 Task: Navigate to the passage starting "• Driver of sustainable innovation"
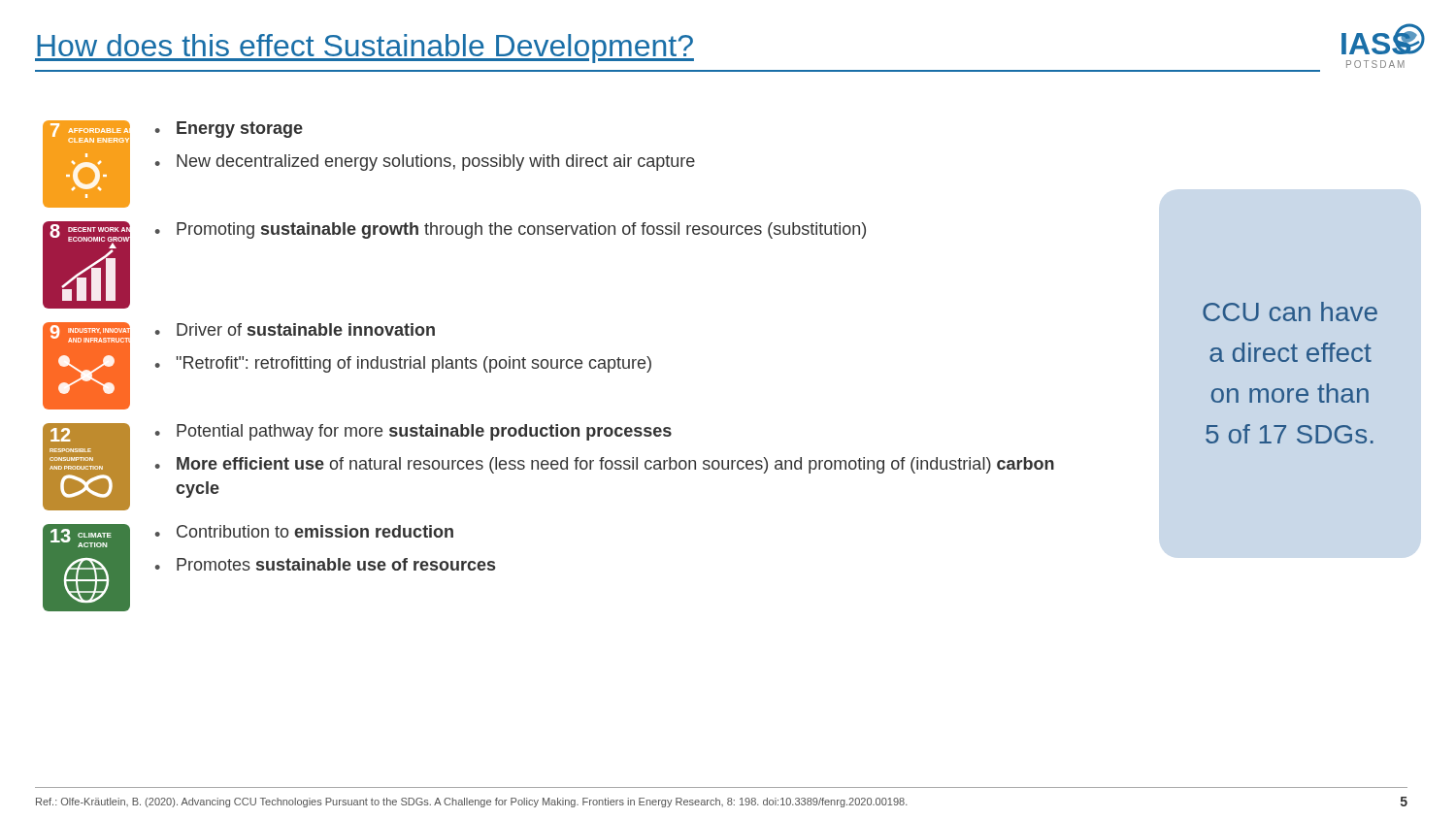tap(295, 332)
